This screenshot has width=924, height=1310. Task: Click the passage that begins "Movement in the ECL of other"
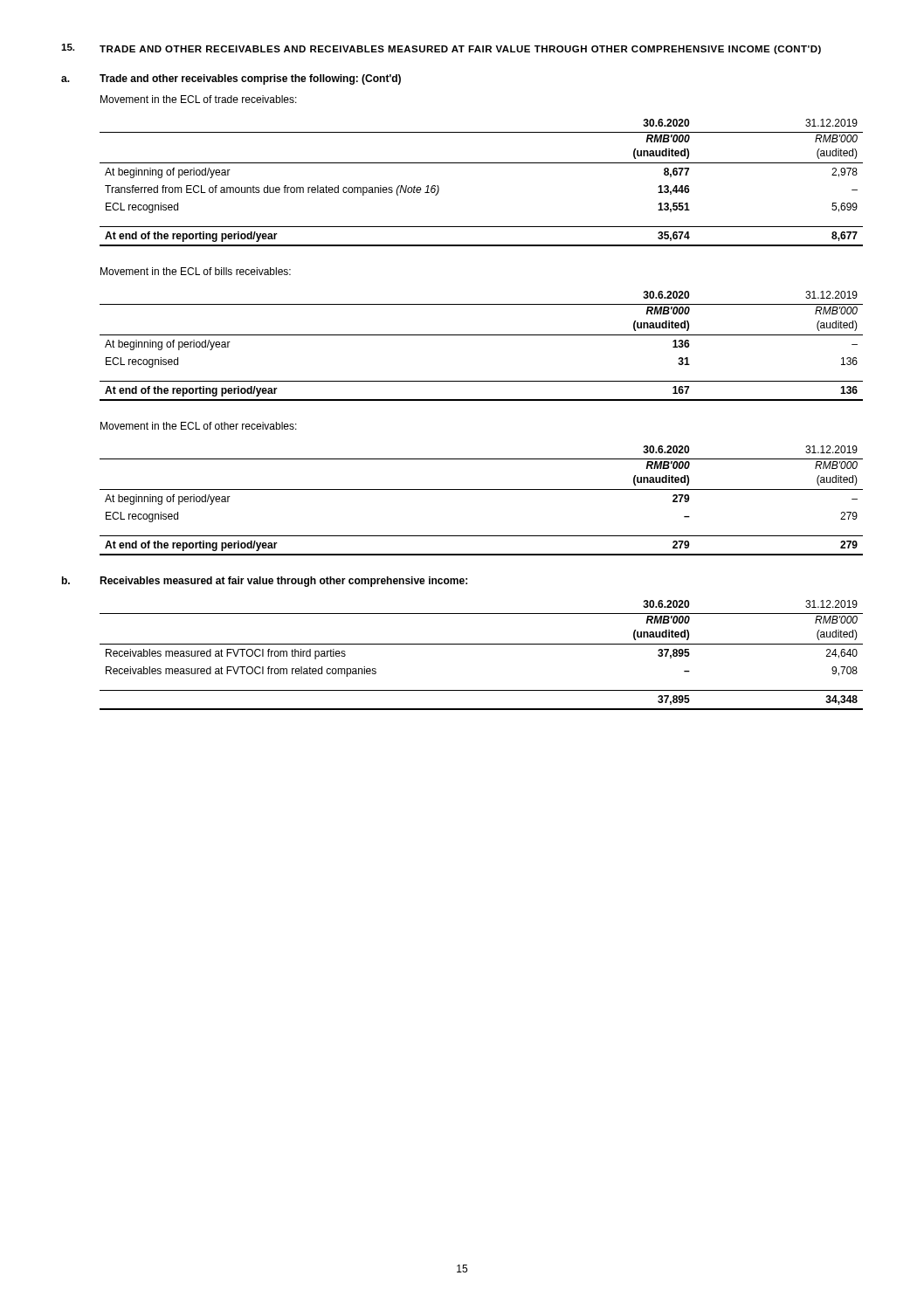[x=198, y=426]
